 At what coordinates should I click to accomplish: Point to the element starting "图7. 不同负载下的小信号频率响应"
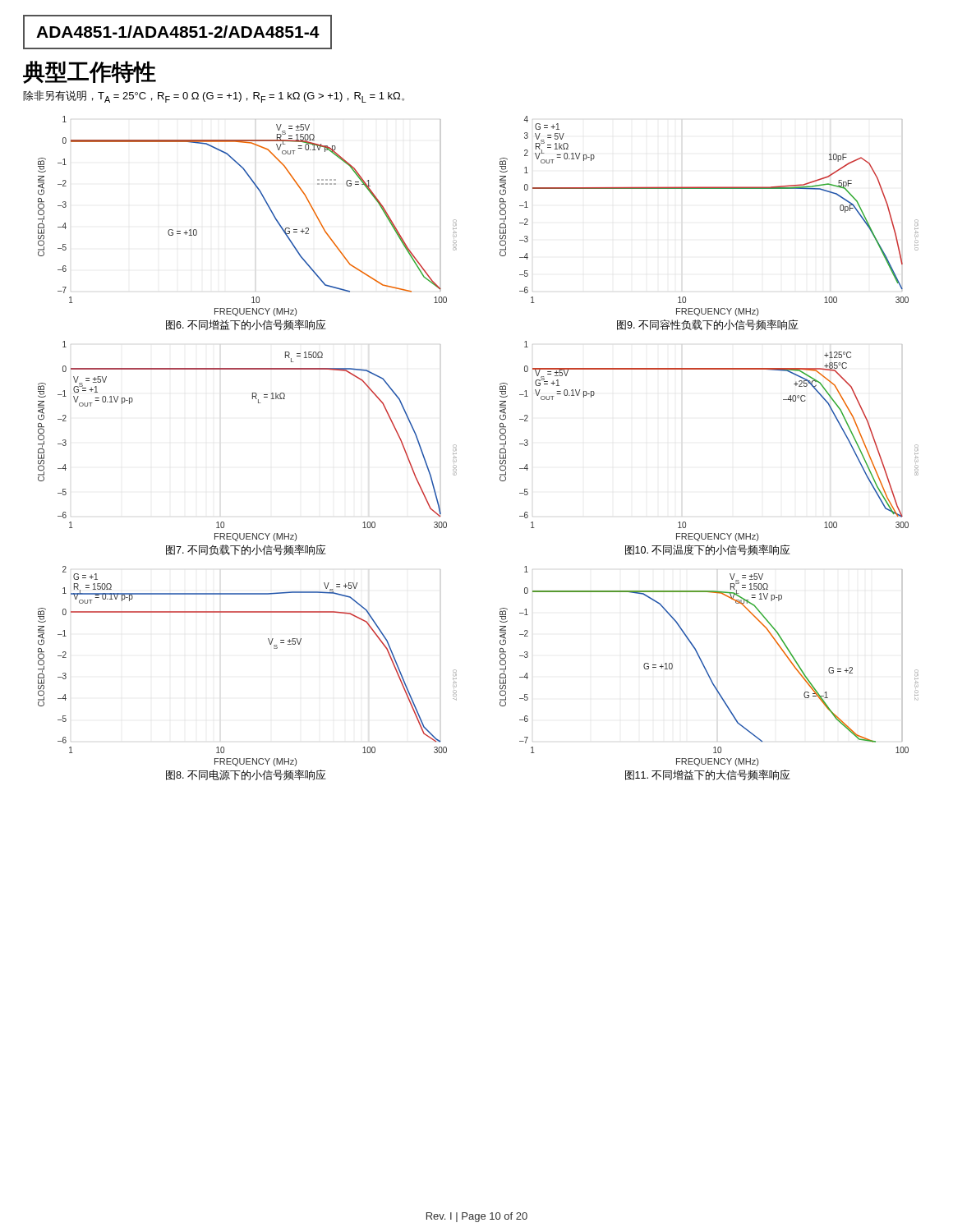tap(246, 550)
